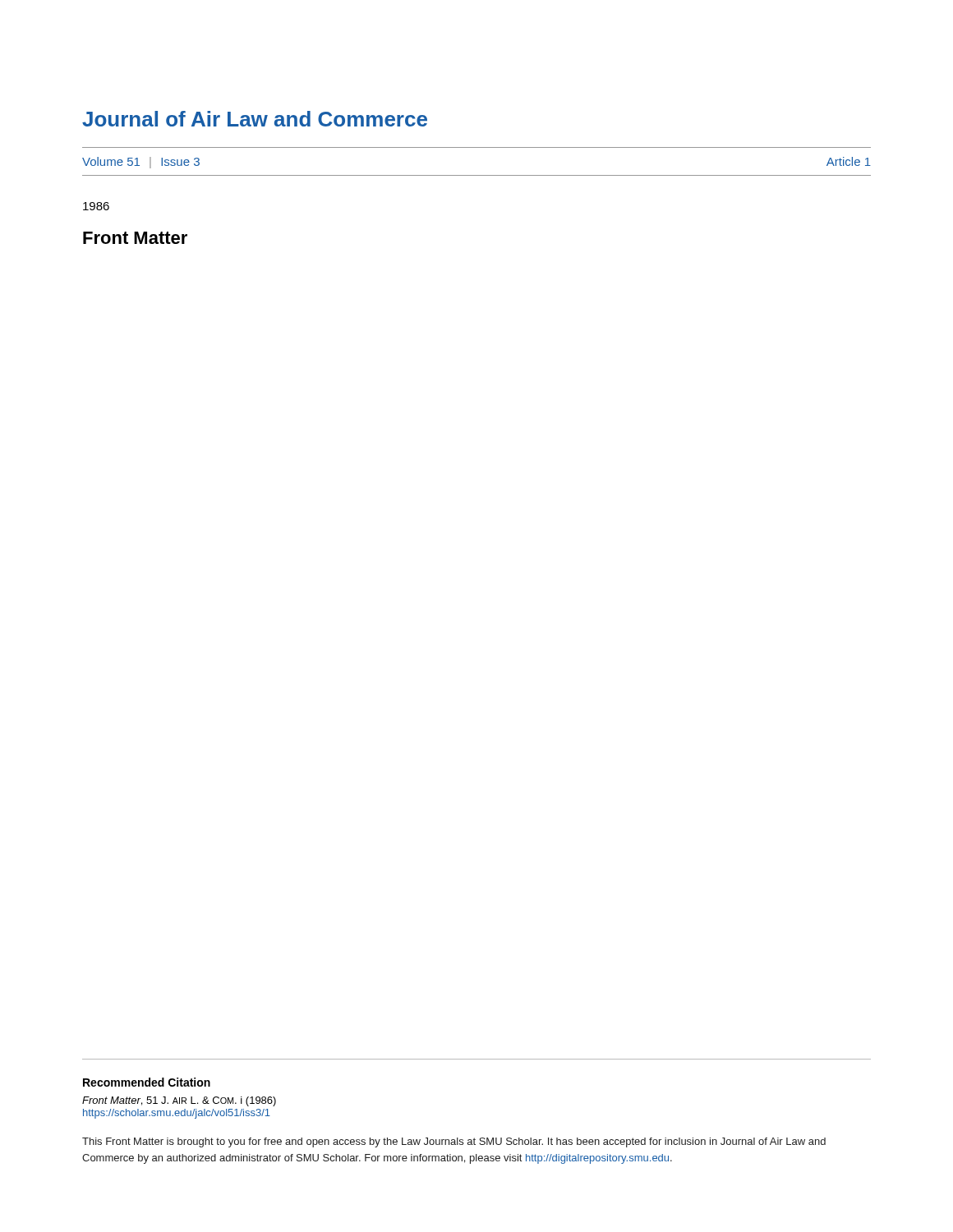Navigate to the passage starting "This Front Matter is"
The image size is (953, 1232).
[454, 1149]
